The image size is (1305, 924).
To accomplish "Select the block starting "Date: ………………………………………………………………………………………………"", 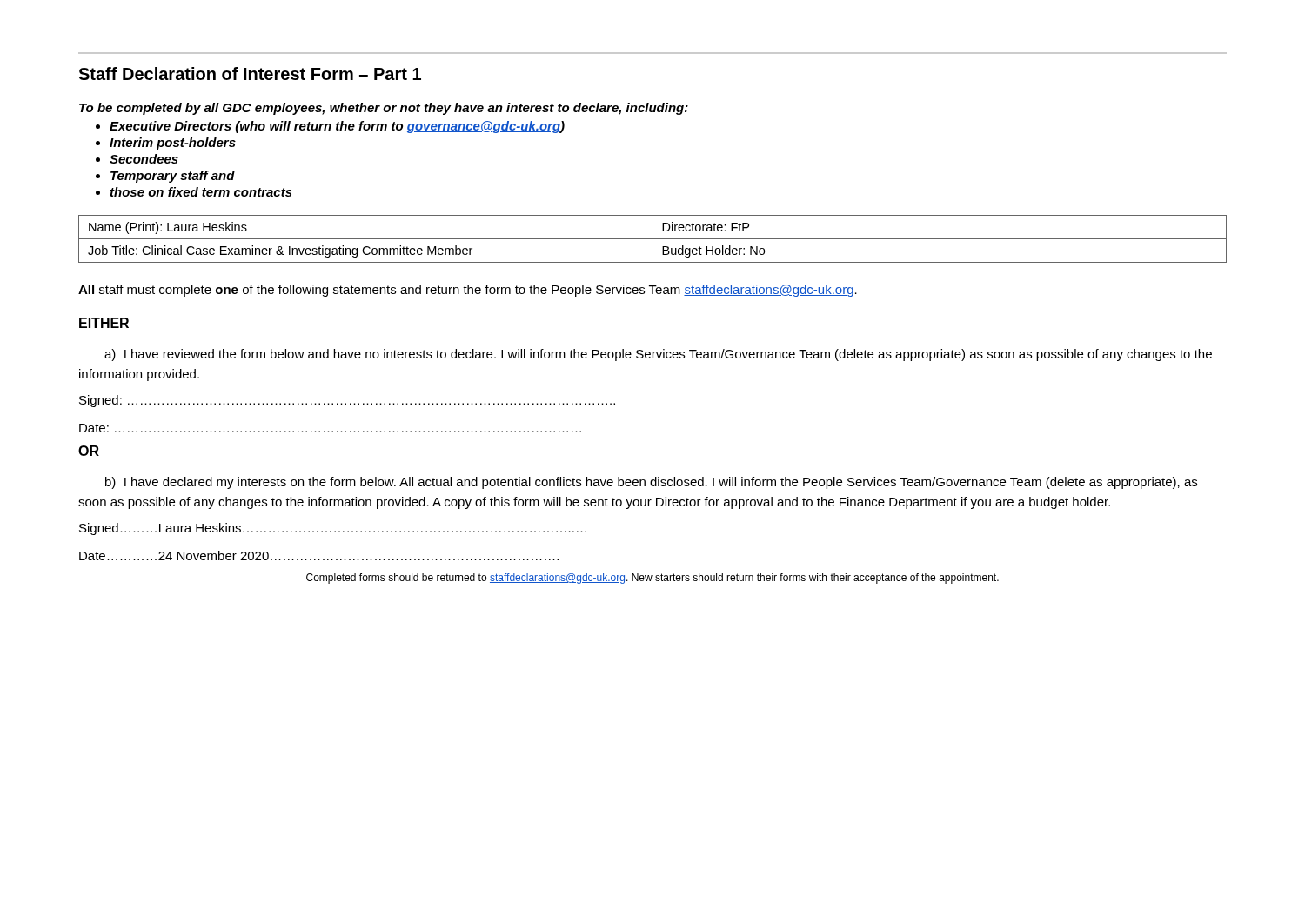I will click(330, 428).
